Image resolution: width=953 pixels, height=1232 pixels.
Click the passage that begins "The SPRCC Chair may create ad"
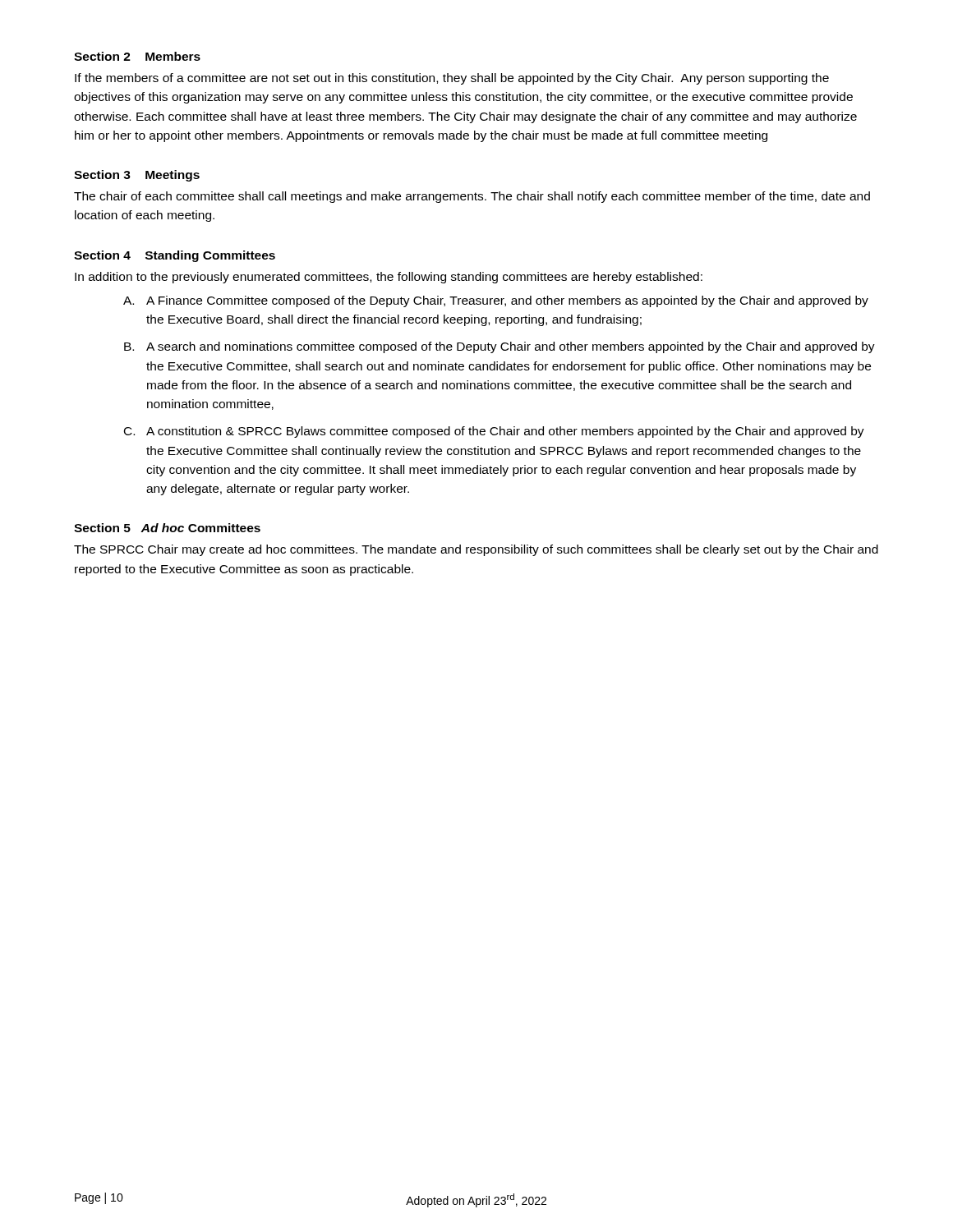pyautogui.click(x=476, y=559)
